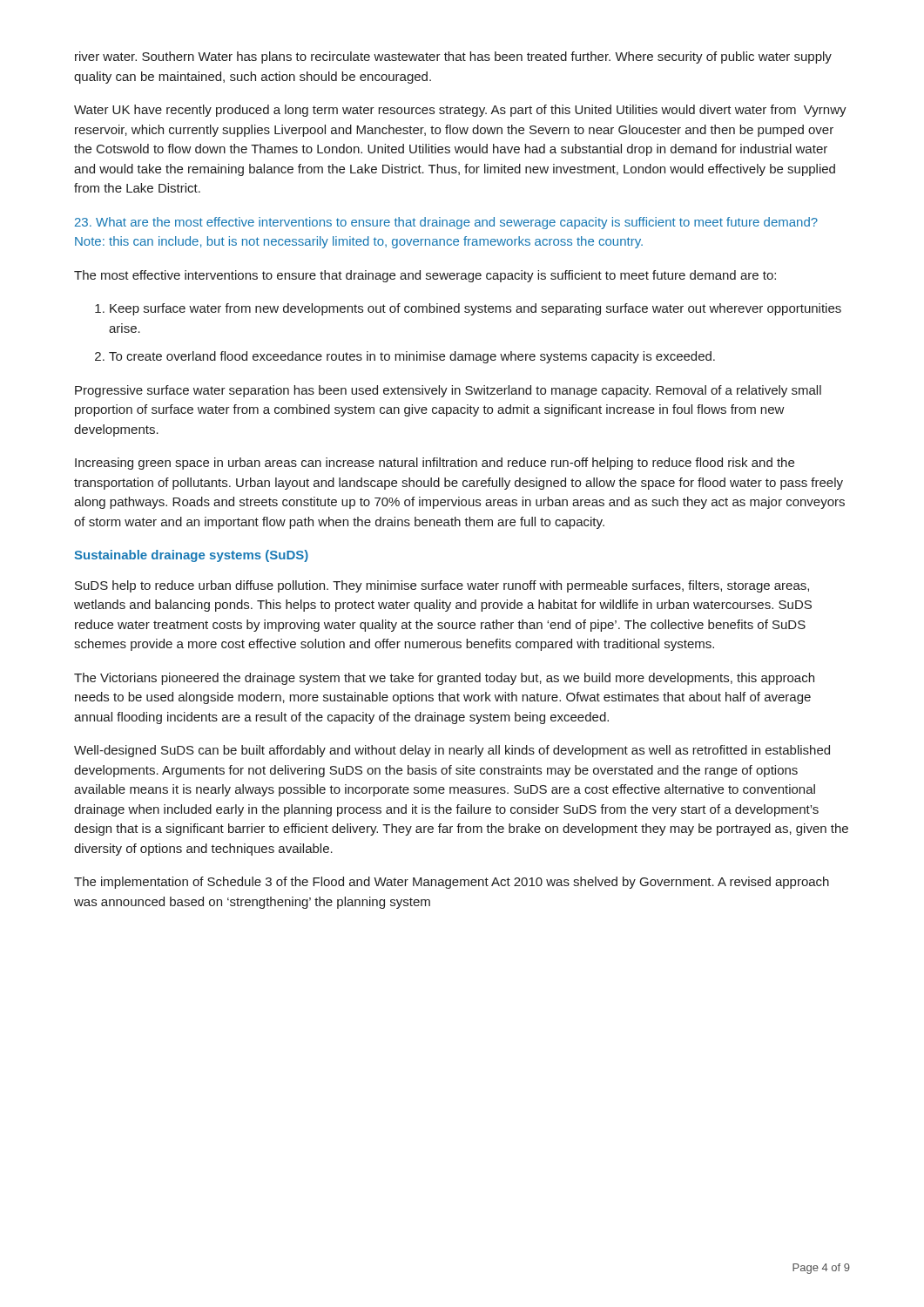Where is the passage that starts "The most effective interventions to ensure that"?

[x=426, y=274]
